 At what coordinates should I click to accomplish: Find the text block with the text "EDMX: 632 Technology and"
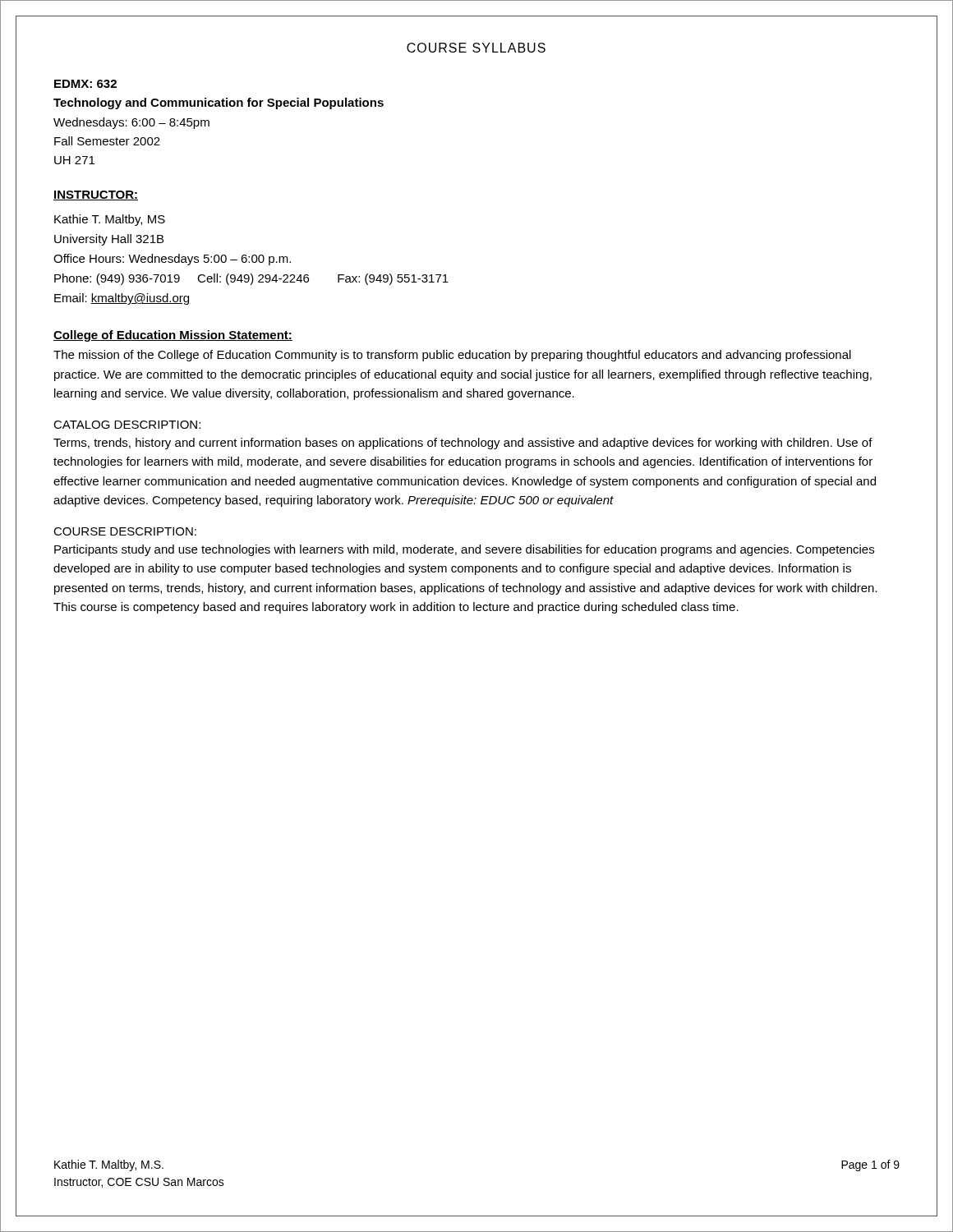(219, 122)
